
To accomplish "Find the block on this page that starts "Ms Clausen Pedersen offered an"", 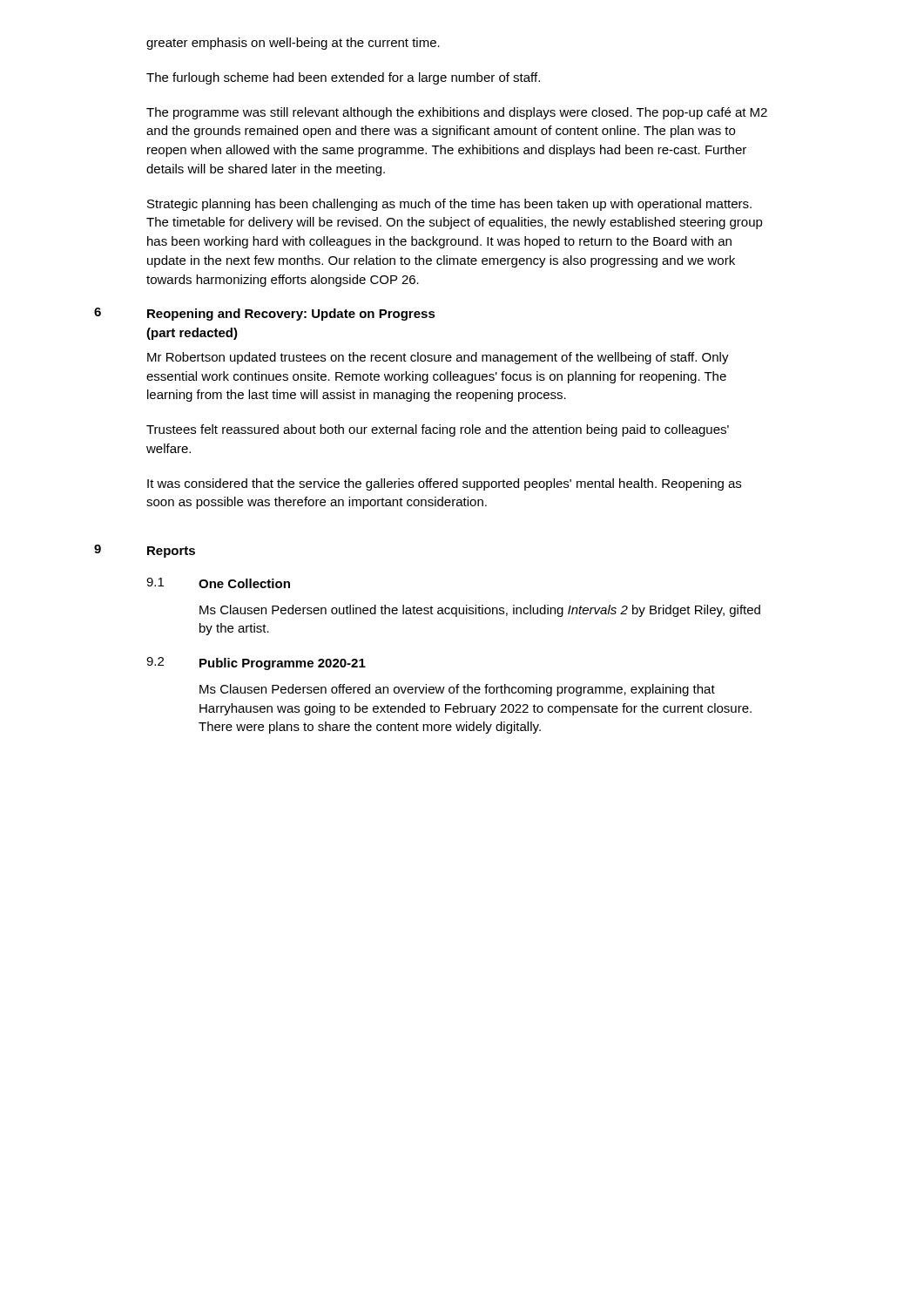I will [476, 708].
